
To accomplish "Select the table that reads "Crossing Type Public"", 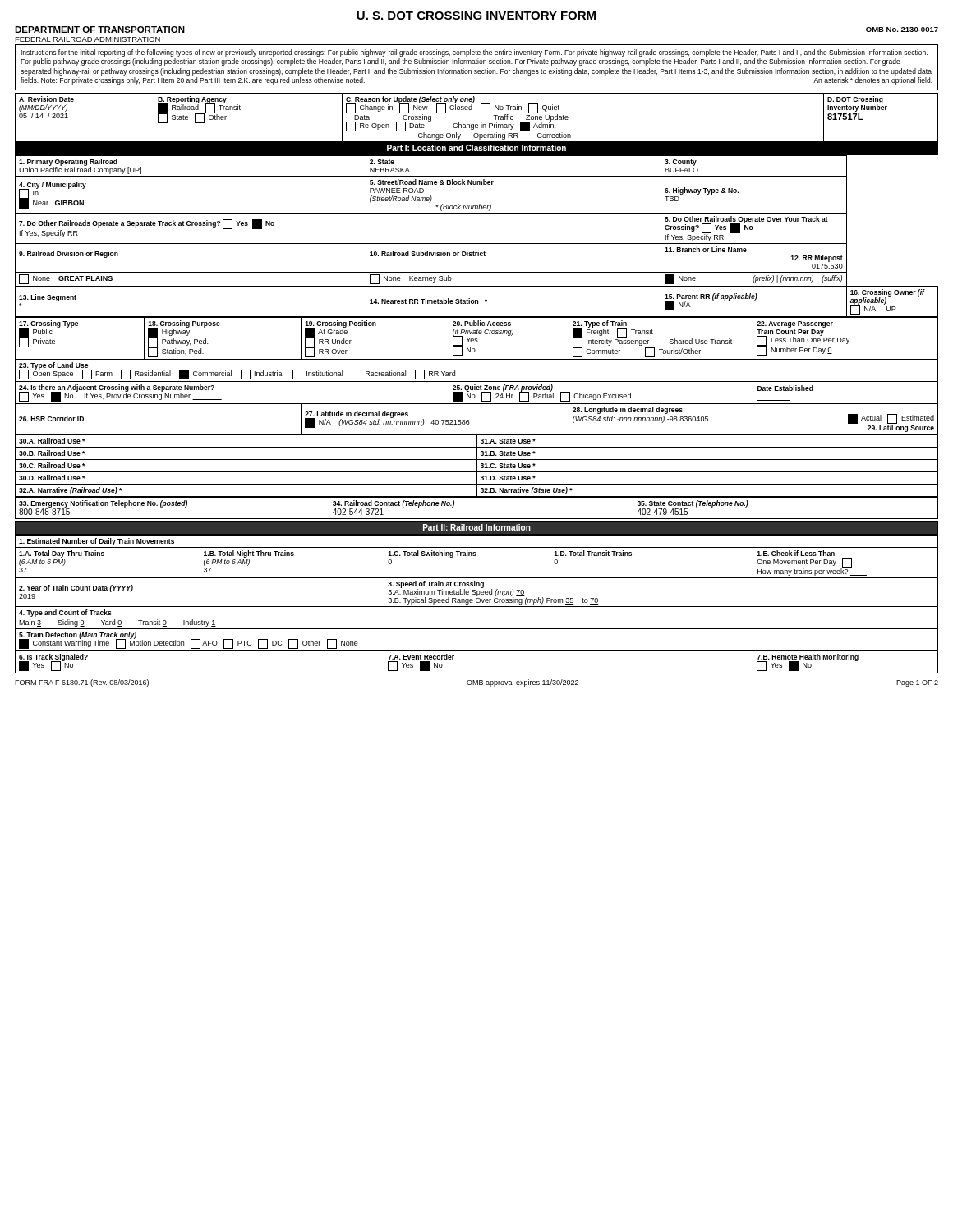I will click(x=476, y=376).
